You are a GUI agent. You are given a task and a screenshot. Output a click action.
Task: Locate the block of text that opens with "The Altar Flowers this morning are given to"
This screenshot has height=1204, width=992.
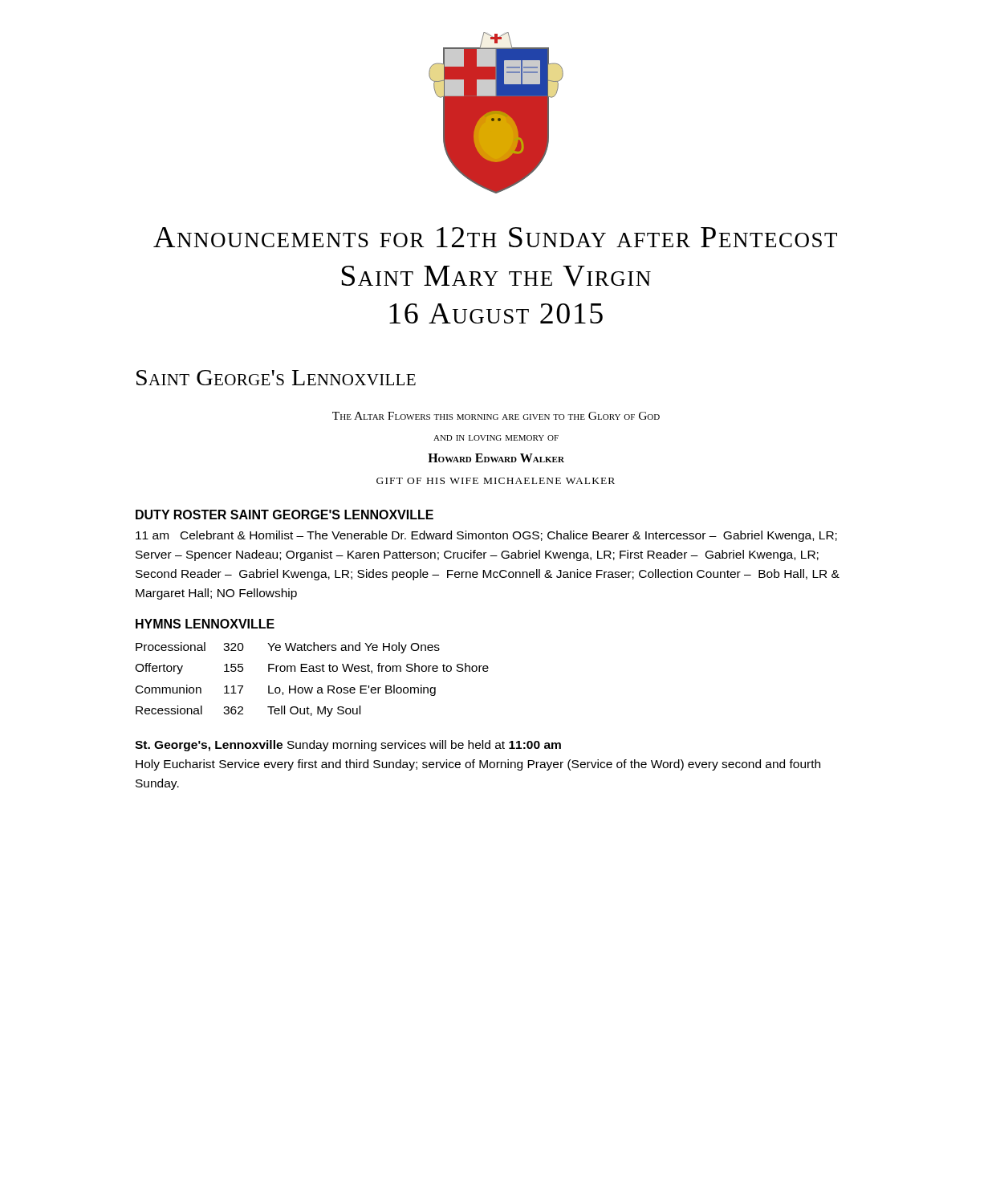point(496,447)
